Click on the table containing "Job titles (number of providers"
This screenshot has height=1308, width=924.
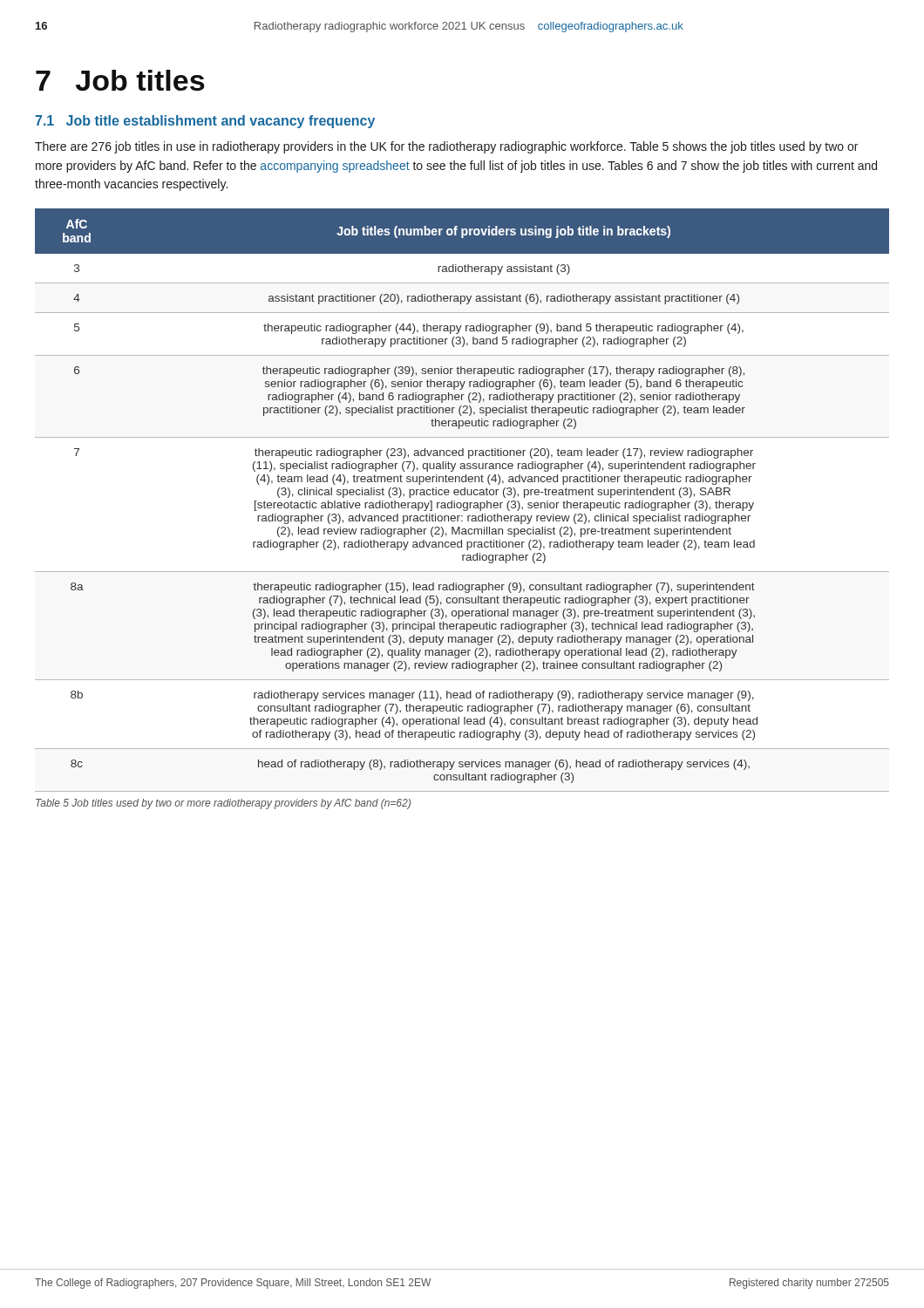tap(462, 500)
